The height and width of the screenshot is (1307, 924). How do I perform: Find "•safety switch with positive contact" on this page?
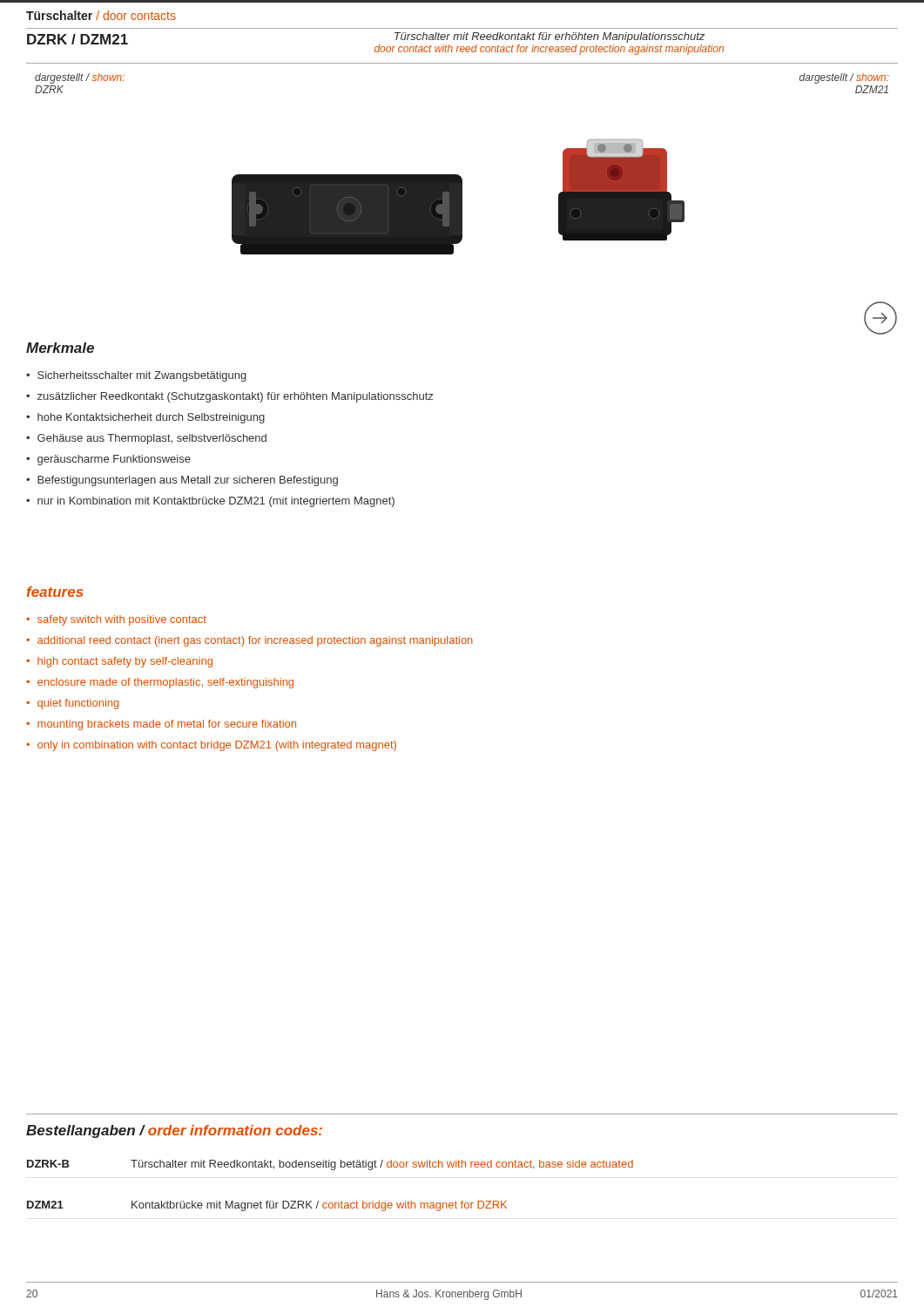(116, 619)
